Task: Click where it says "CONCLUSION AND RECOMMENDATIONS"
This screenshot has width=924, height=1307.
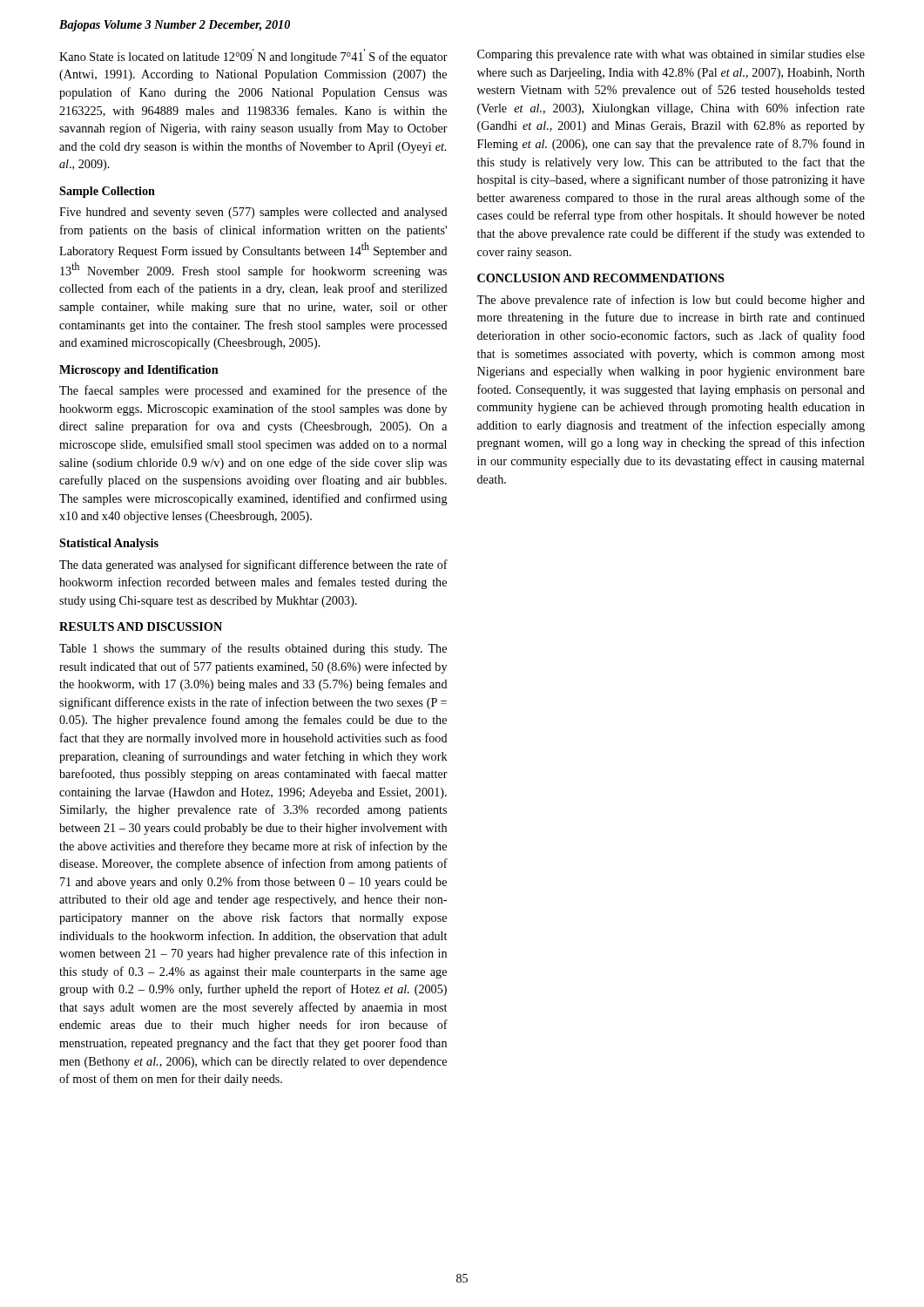Action: click(601, 278)
